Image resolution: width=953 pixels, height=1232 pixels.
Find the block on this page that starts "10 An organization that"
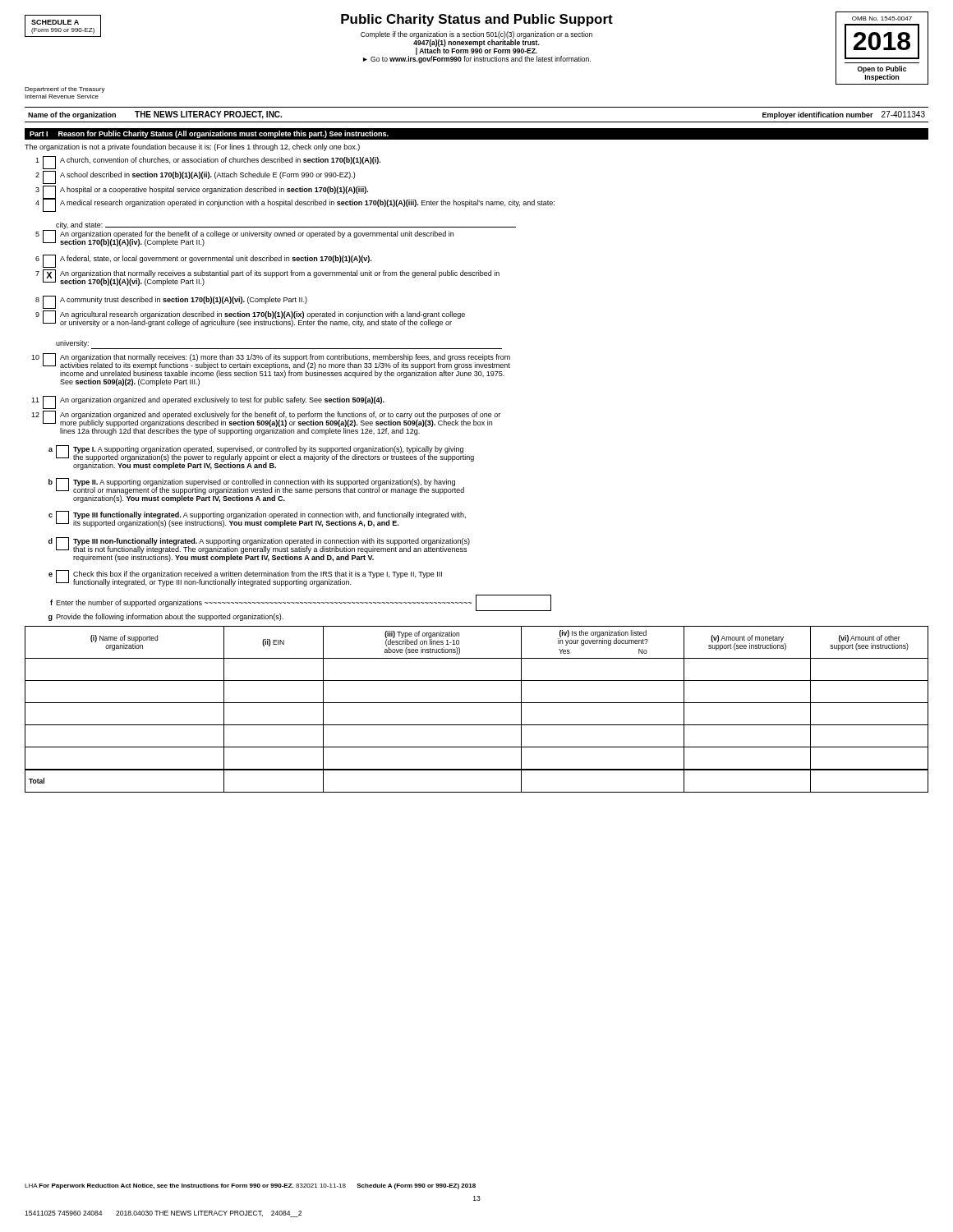tap(268, 370)
